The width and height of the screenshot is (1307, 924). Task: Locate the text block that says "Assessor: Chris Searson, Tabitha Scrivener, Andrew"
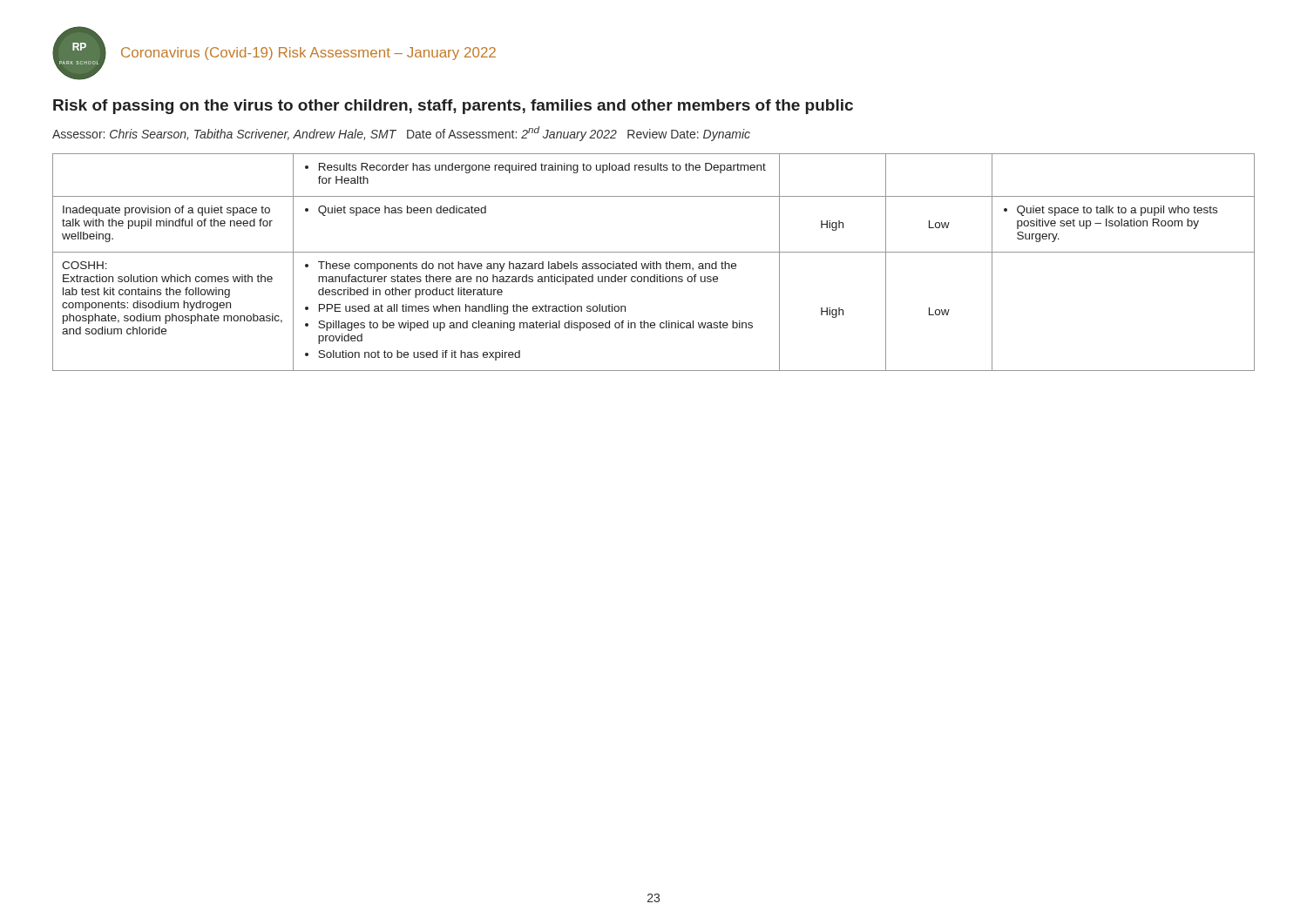(x=401, y=132)
